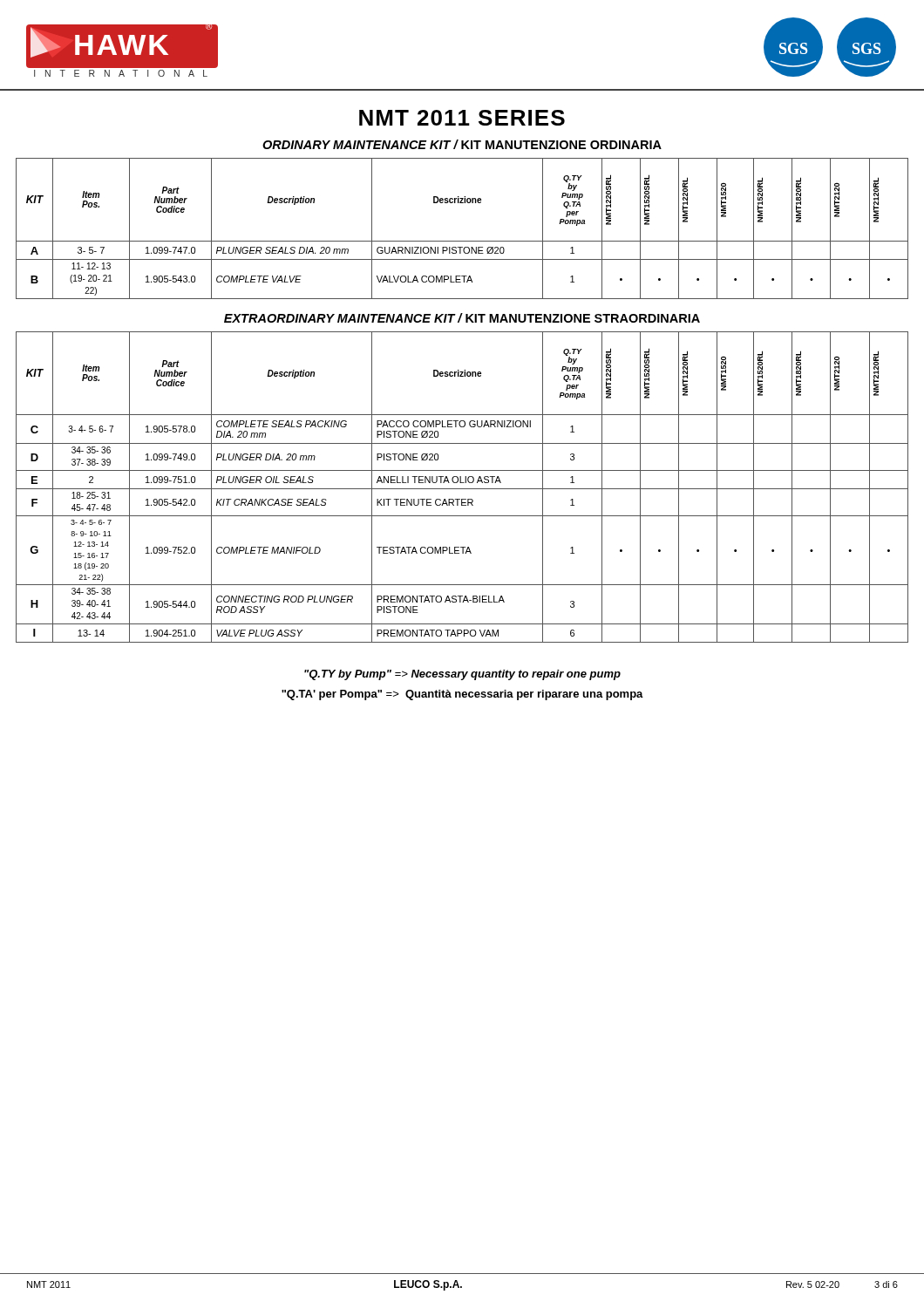This screenshot has width=924, height=1308.
Task: Click the passage that begins ""Q.TY by Pump" => Necessary"
Action: [462, 683]
